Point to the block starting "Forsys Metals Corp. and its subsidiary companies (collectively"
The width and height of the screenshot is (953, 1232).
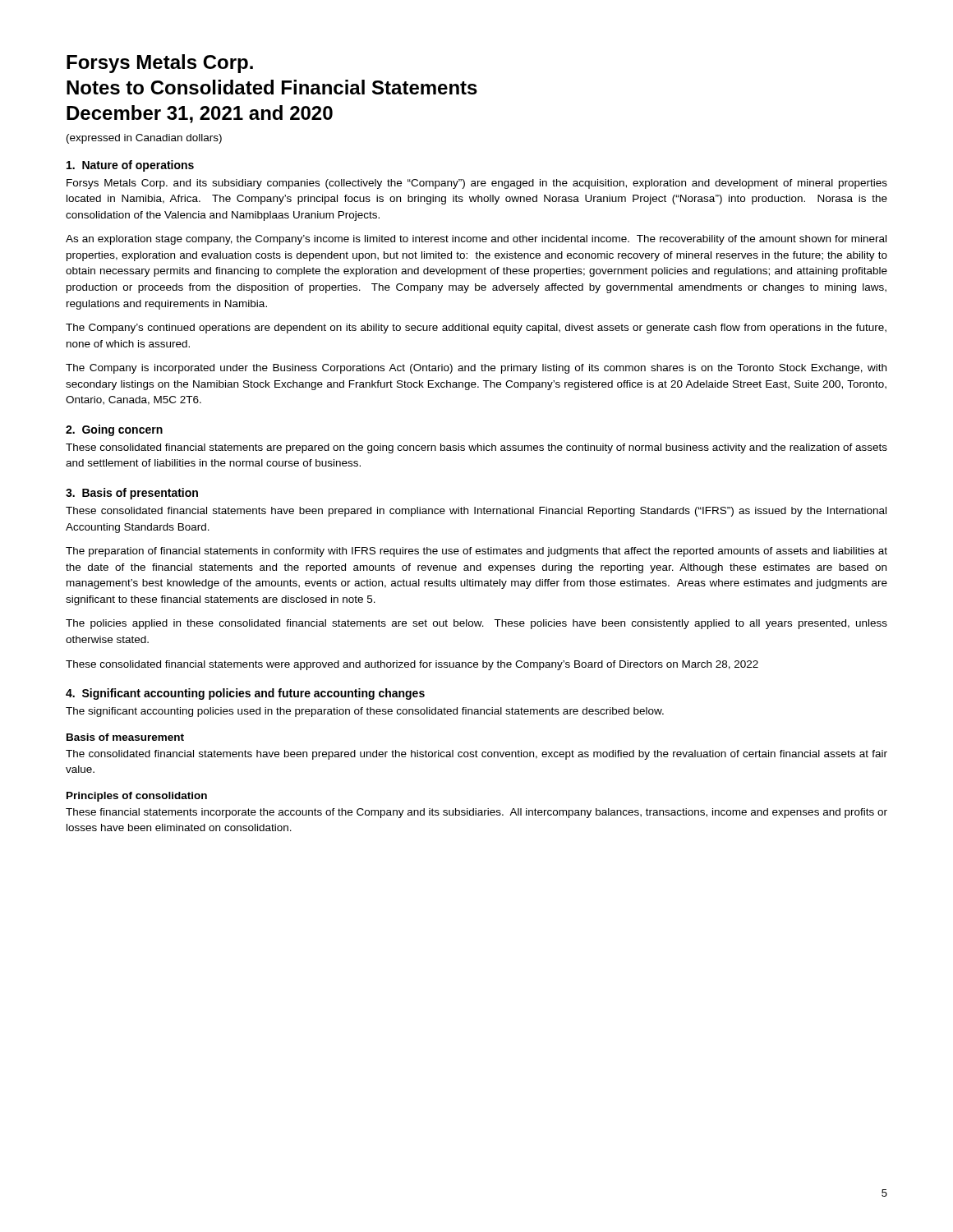click(476, 198)
